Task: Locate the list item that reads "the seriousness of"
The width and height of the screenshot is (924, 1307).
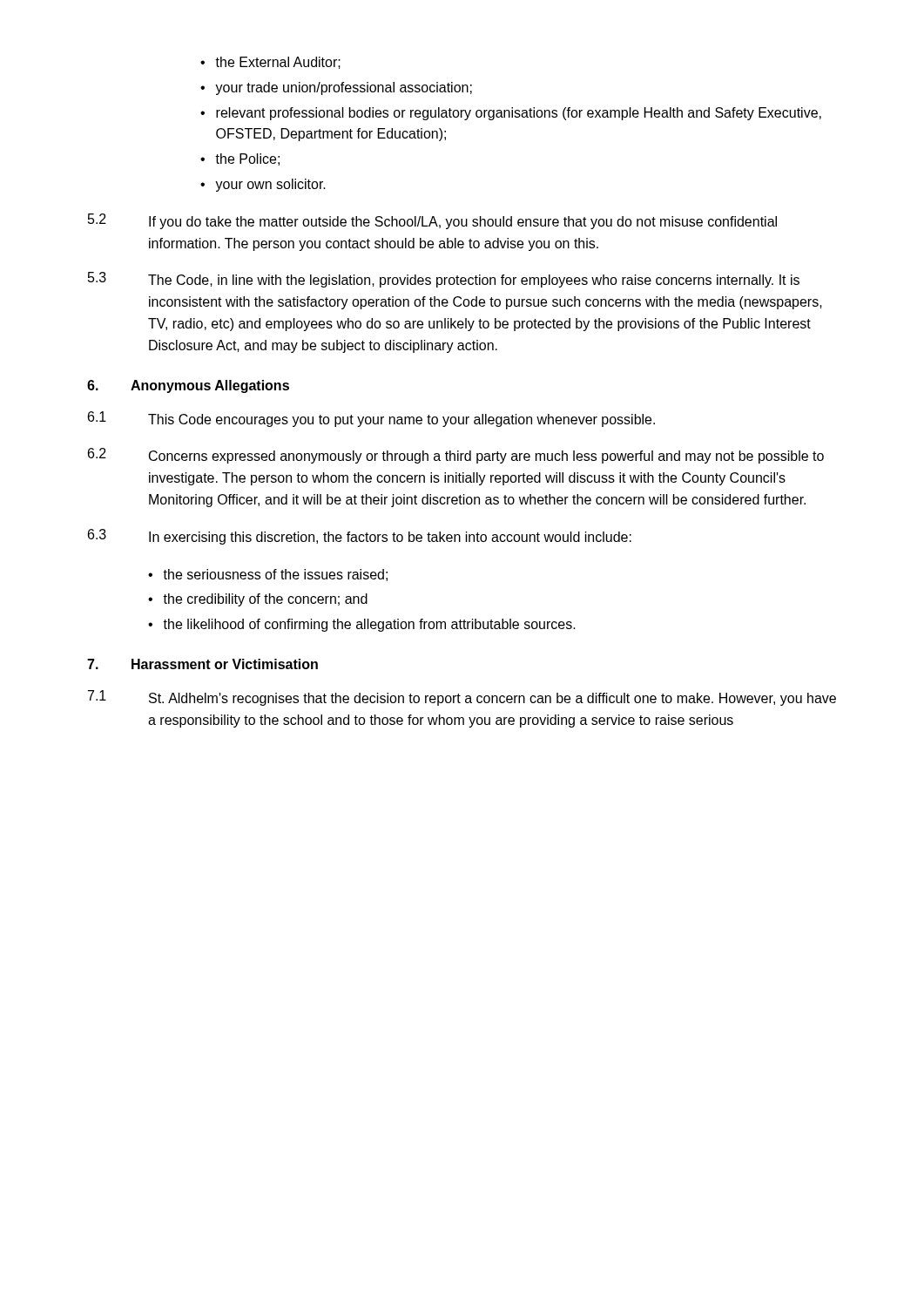Action: click(x=268, y=575)
